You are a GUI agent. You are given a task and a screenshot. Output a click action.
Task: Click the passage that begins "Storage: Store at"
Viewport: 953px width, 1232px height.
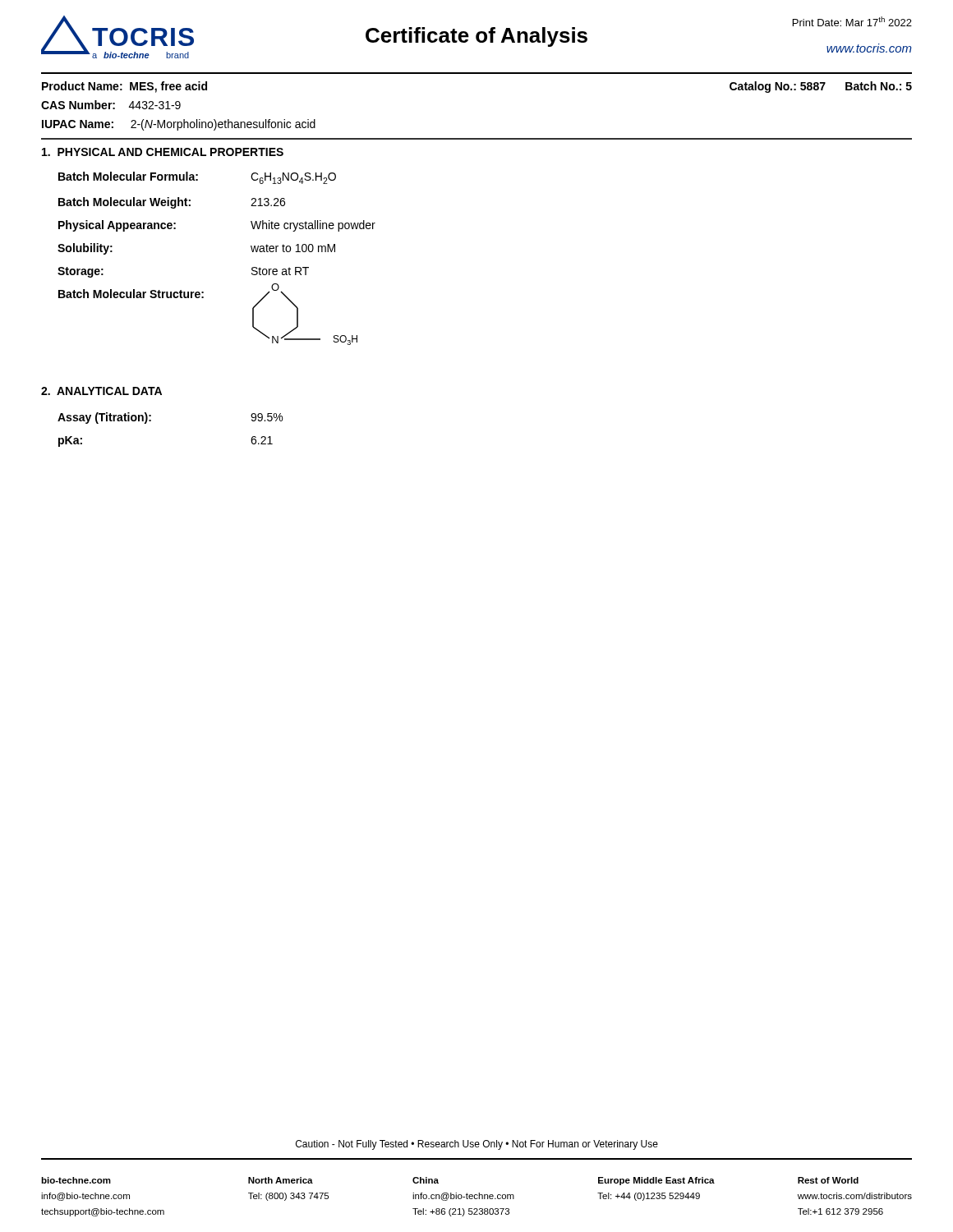(85, 272)
